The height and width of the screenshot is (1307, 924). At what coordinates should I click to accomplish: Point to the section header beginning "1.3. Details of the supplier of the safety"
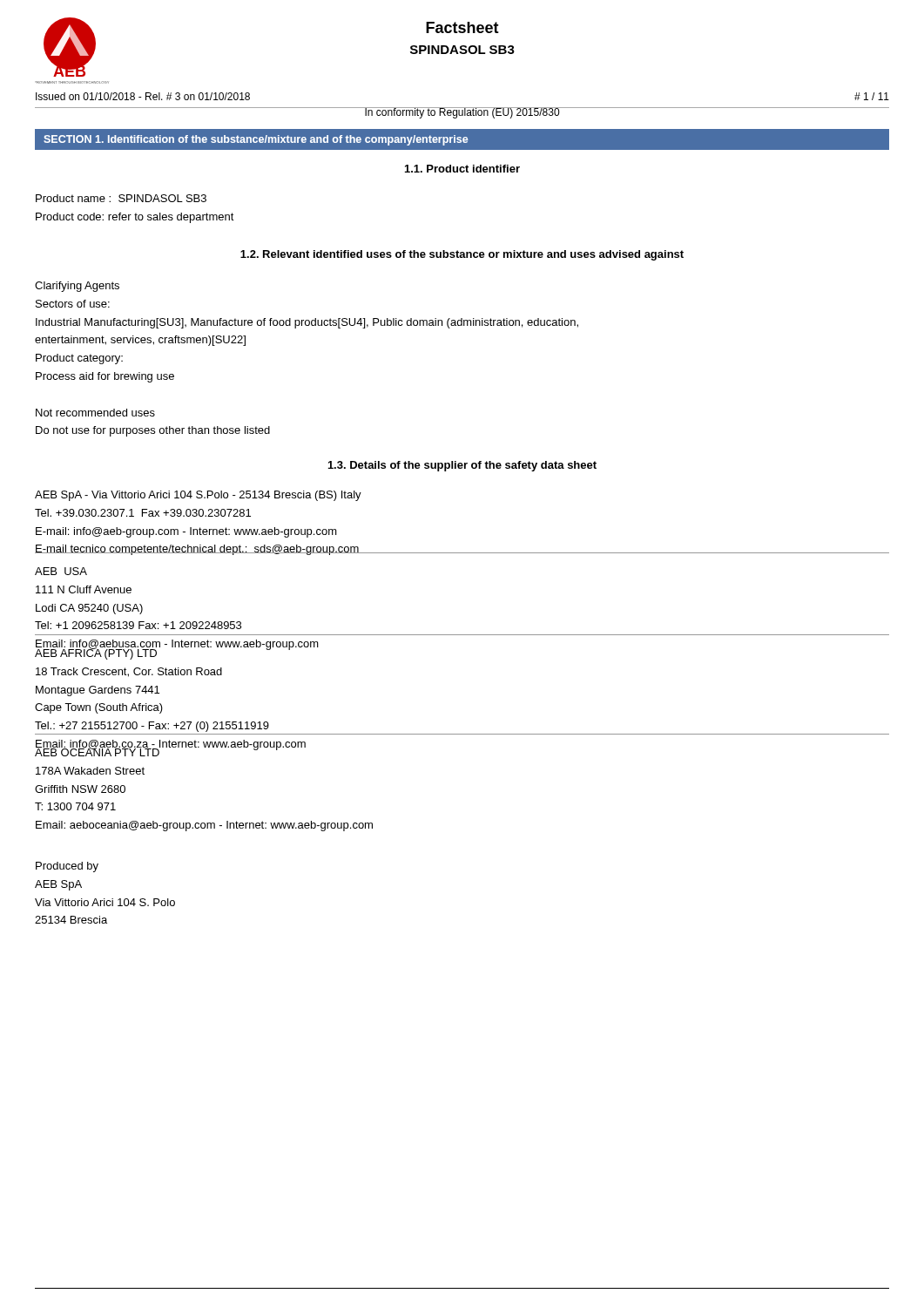pyautogui.click(x=462, y=465)
